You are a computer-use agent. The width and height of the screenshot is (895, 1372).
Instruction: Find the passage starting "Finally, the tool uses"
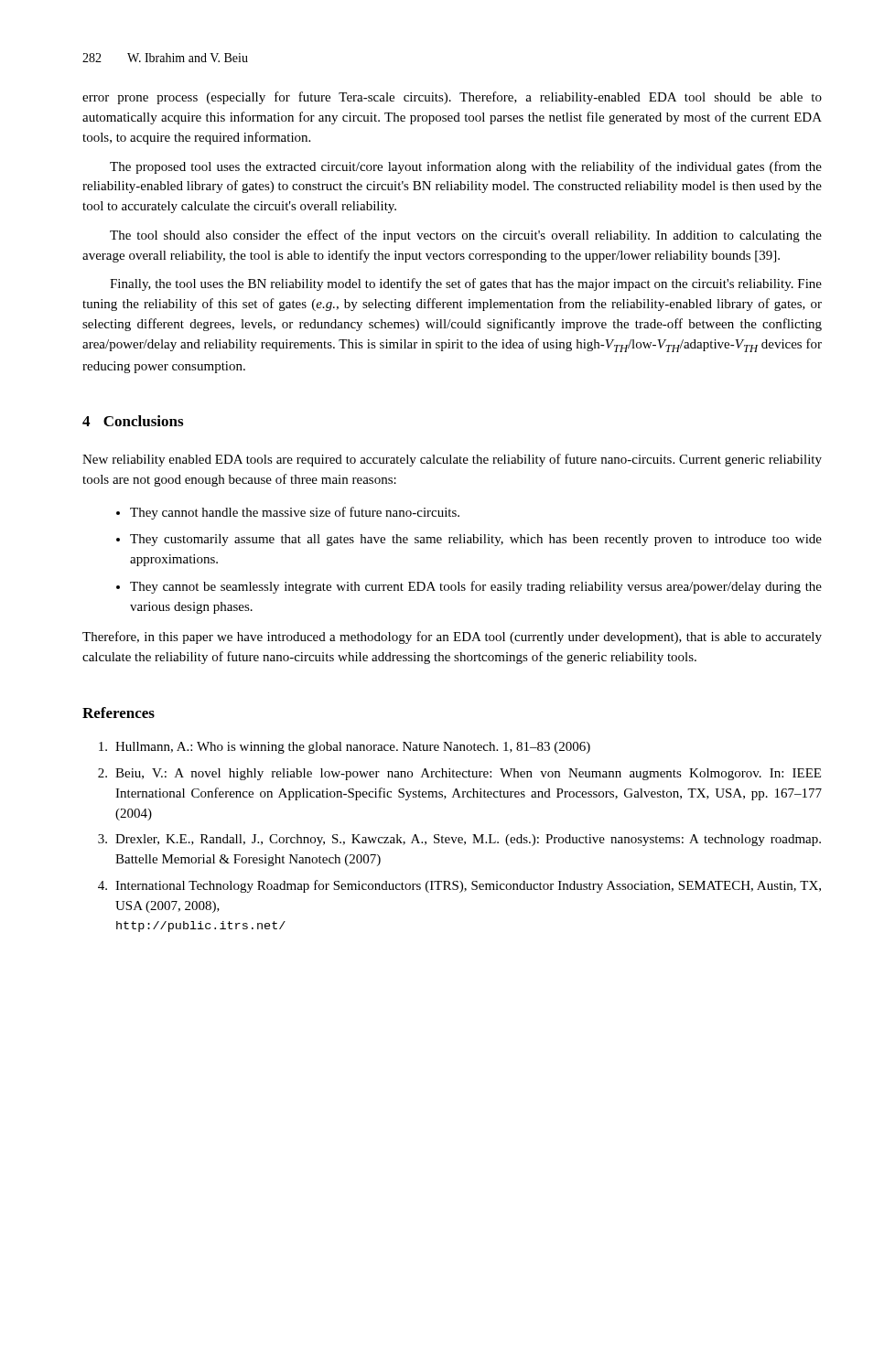coord(452,326)
